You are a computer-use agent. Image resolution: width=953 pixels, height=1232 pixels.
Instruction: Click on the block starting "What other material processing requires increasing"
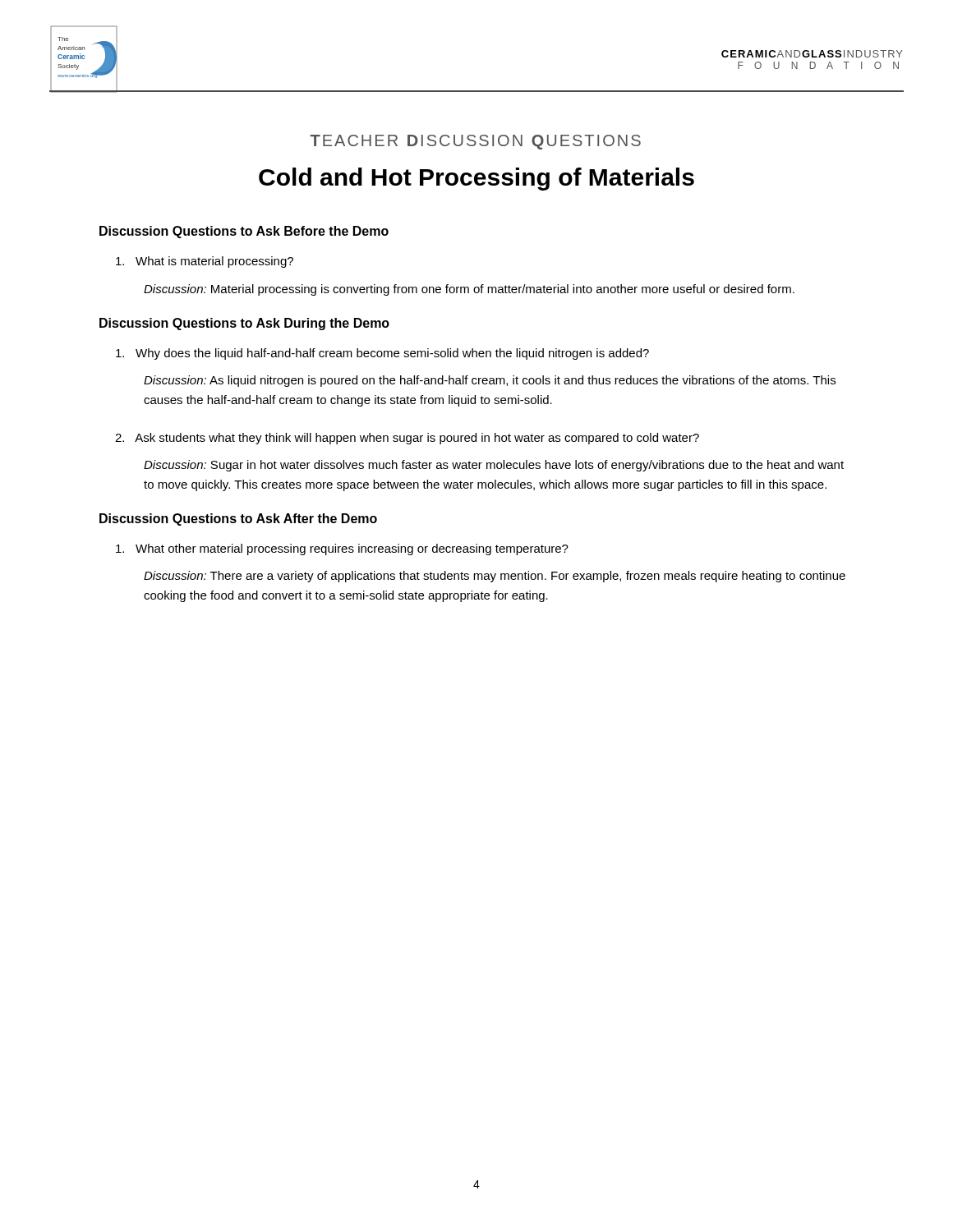[x=342, y=548]
